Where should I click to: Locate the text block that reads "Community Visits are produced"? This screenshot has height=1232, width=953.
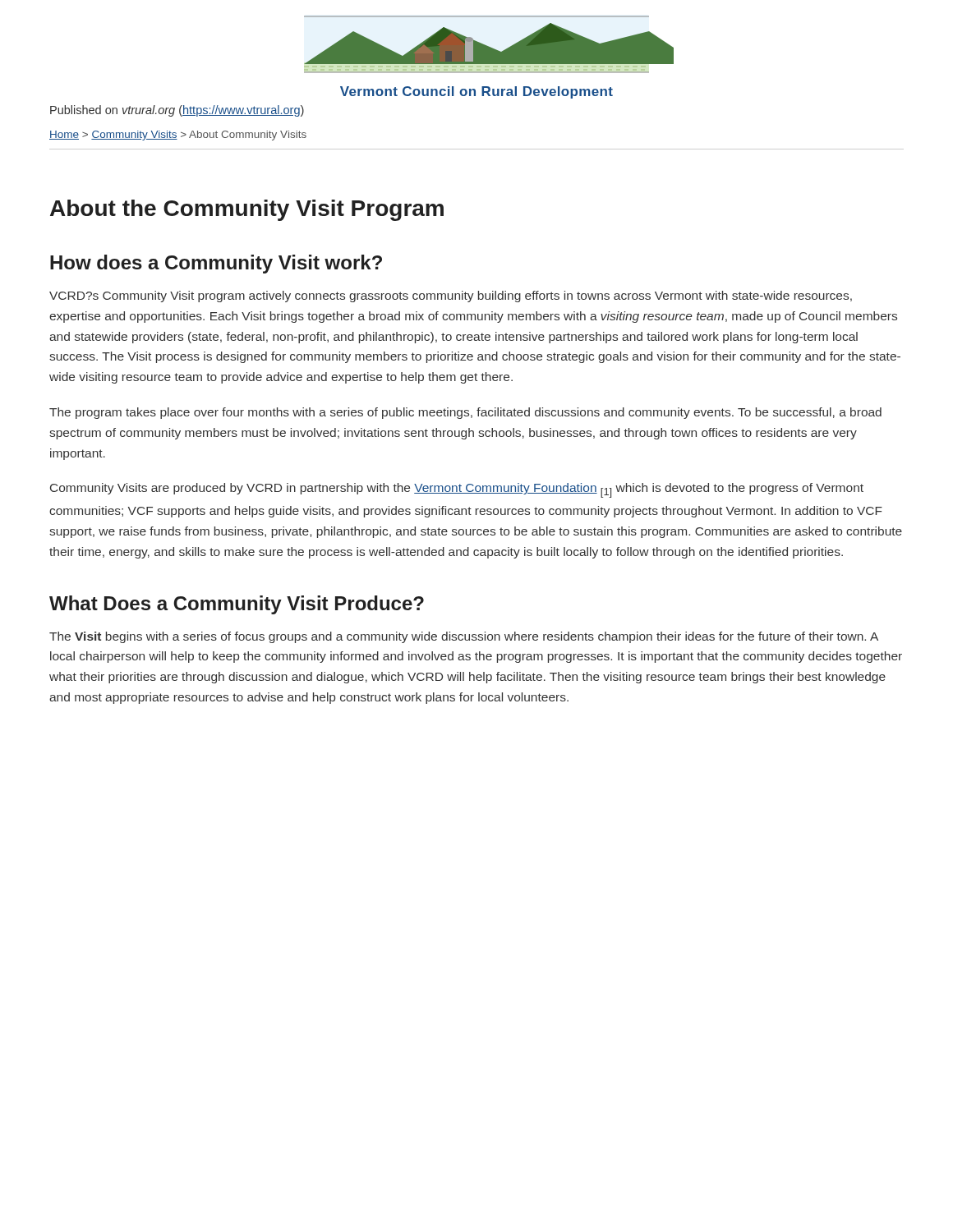(476, 520)
